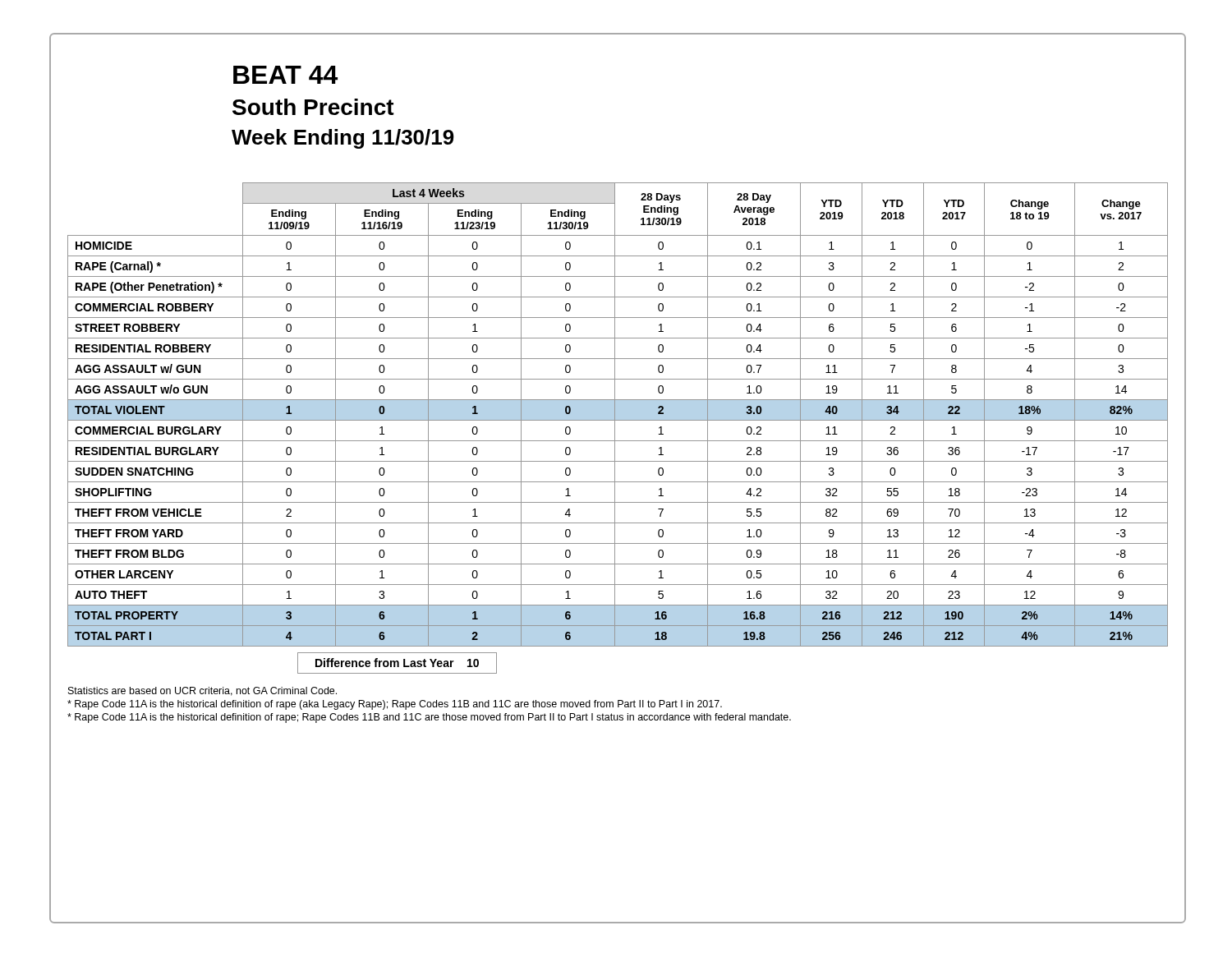Select the text starting "Difference from Last Year"
Screen dimensions: 953x1232
[397, 663]
